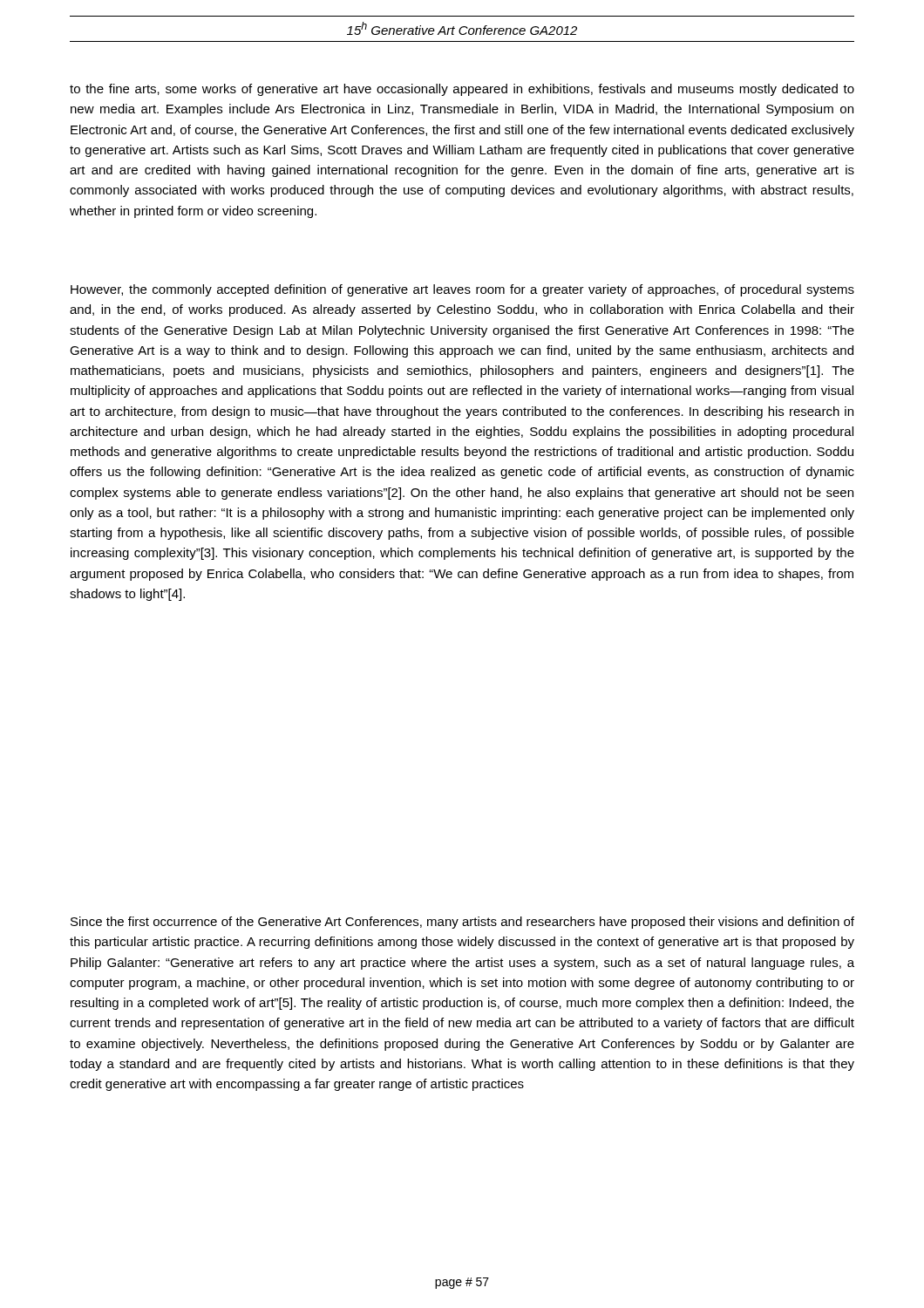Navigate to the region starting "Since the first occurrence of the Generative Art"
Screen dimensions: 1308x924
click(462, 1003)
